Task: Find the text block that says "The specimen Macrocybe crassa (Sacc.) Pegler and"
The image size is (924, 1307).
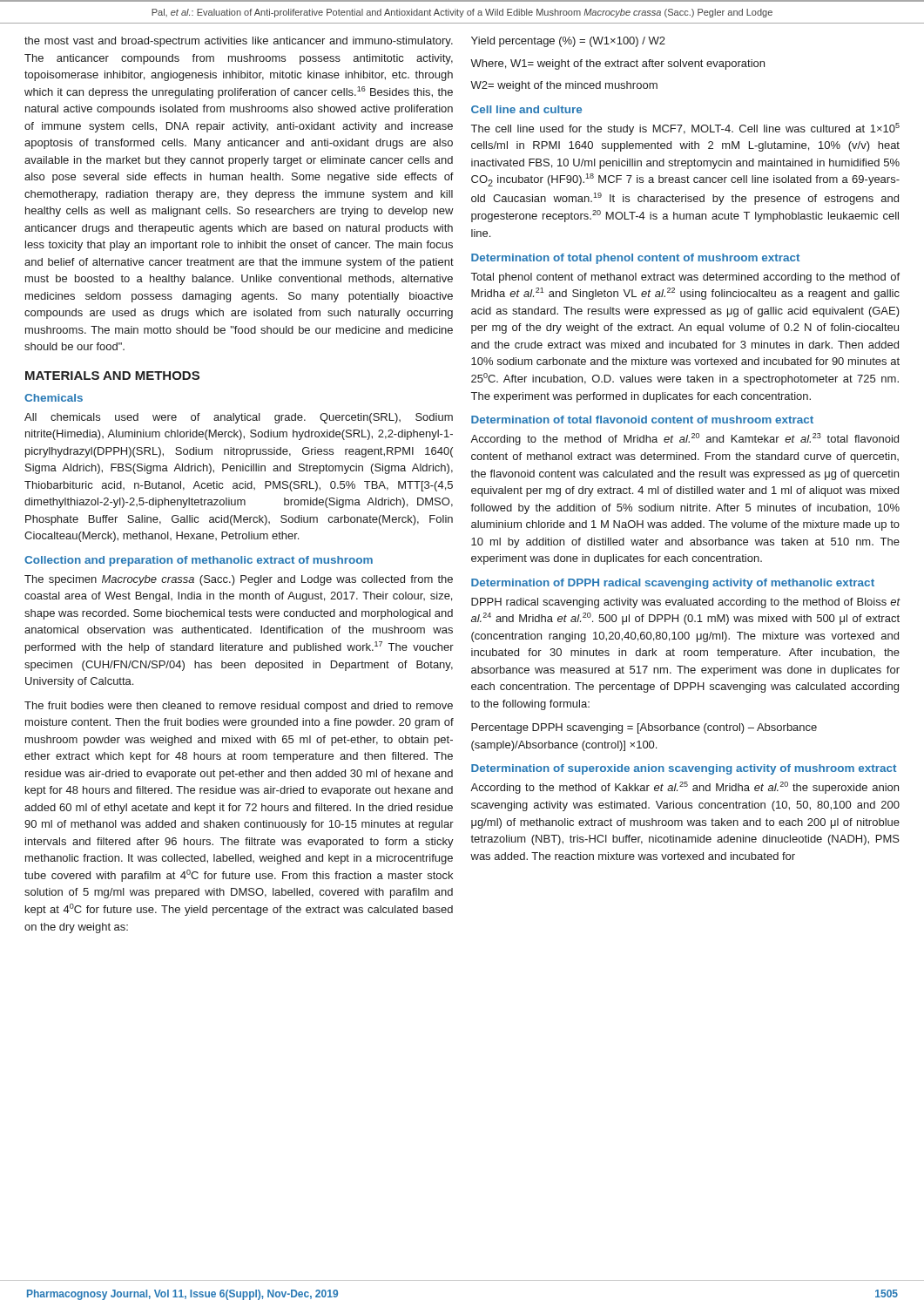Action: (x=239, y=630)
